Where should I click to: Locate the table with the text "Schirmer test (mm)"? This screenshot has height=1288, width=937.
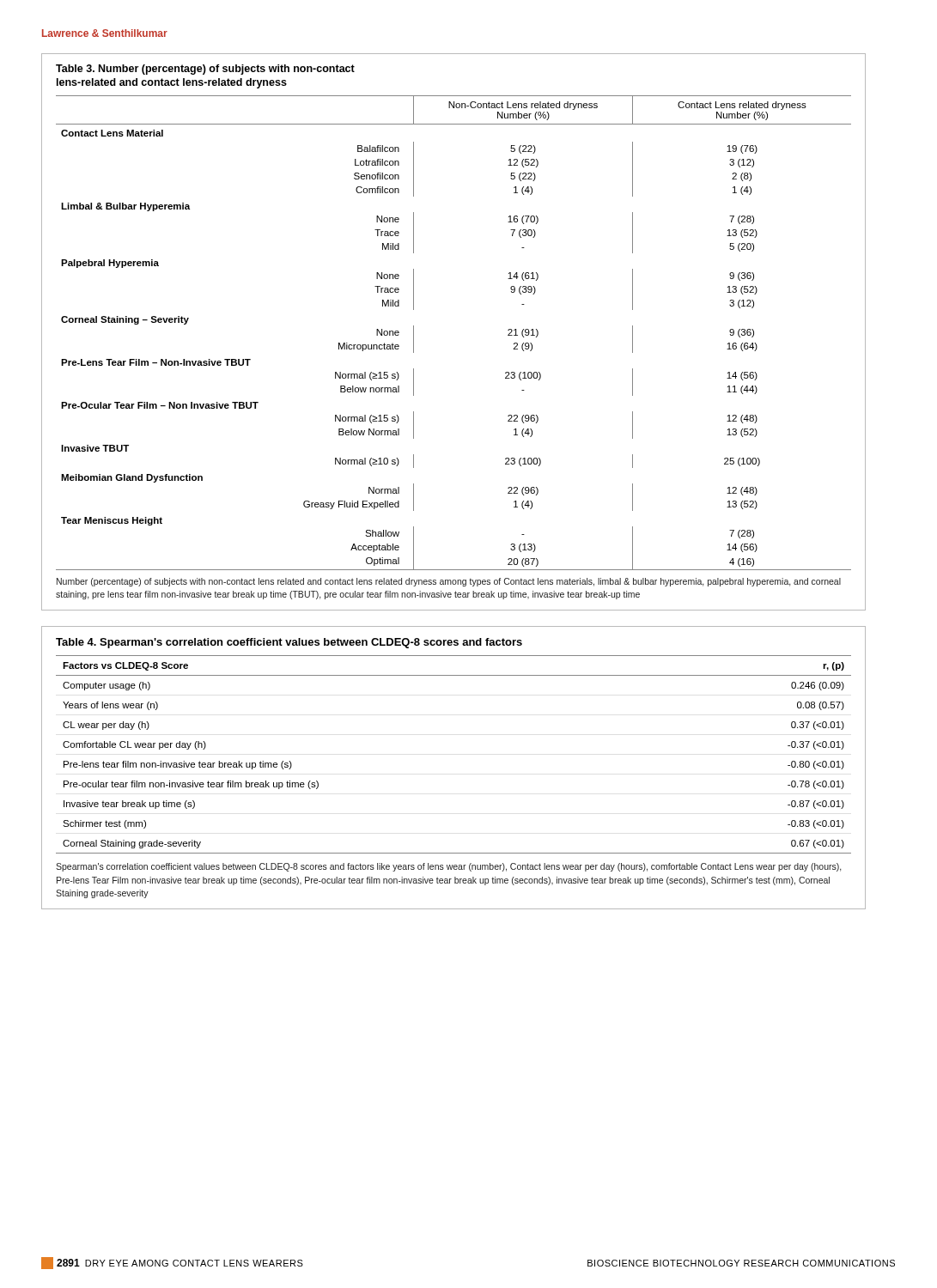click(453, 768)
